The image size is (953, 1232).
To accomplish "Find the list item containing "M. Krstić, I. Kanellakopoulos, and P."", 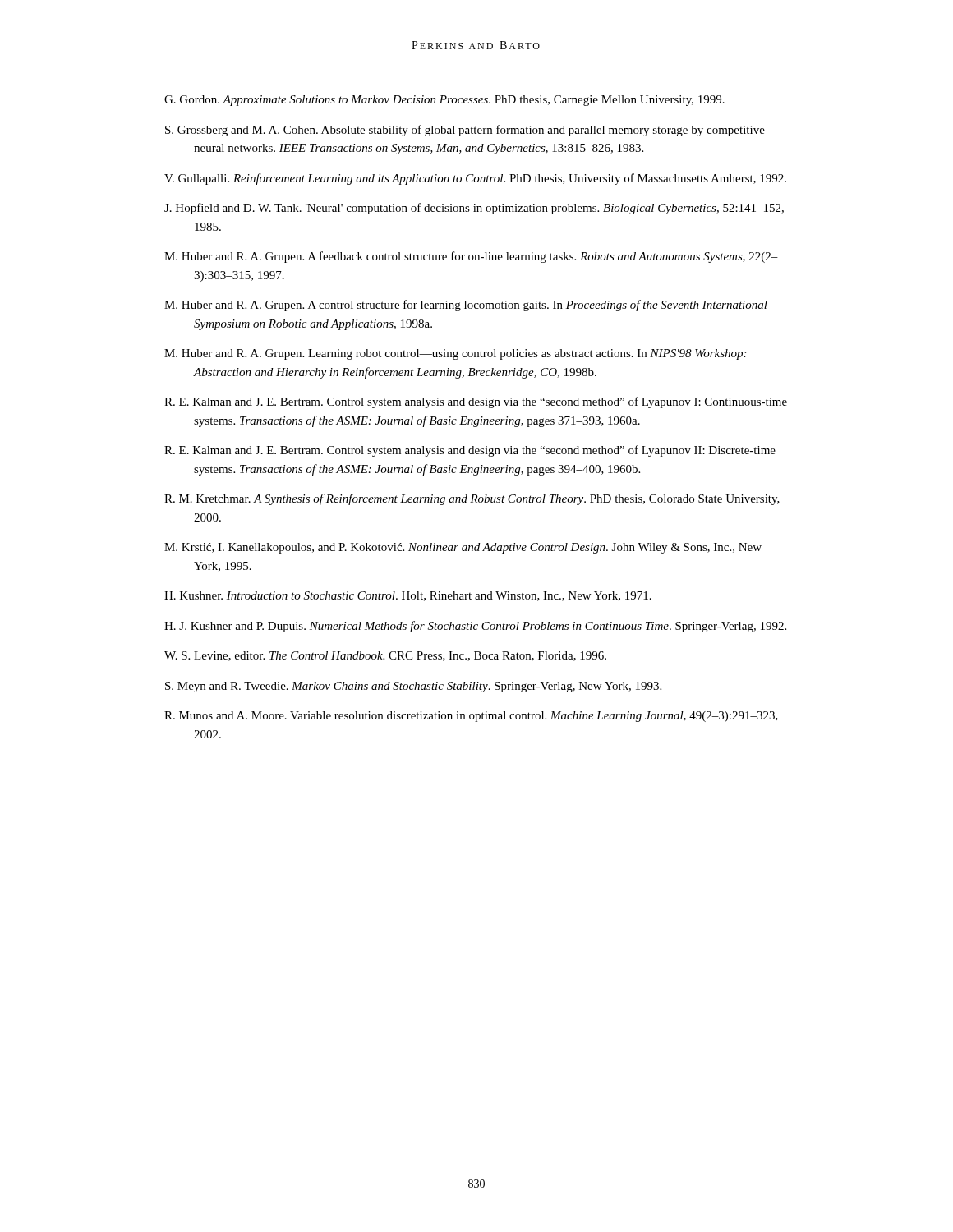I will 463,556.
